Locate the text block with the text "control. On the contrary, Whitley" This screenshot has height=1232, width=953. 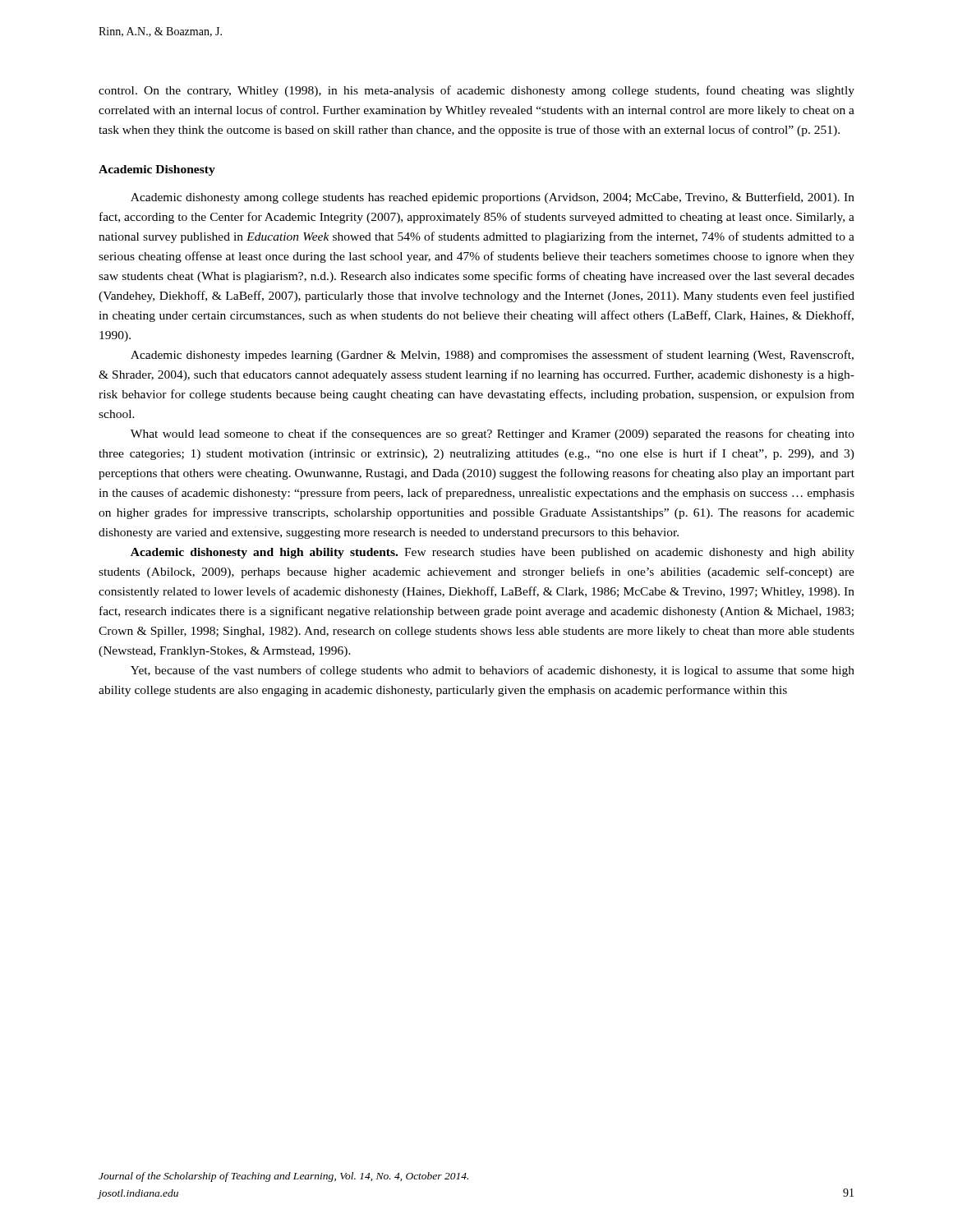pyautogui.click(x=476, y=110)
